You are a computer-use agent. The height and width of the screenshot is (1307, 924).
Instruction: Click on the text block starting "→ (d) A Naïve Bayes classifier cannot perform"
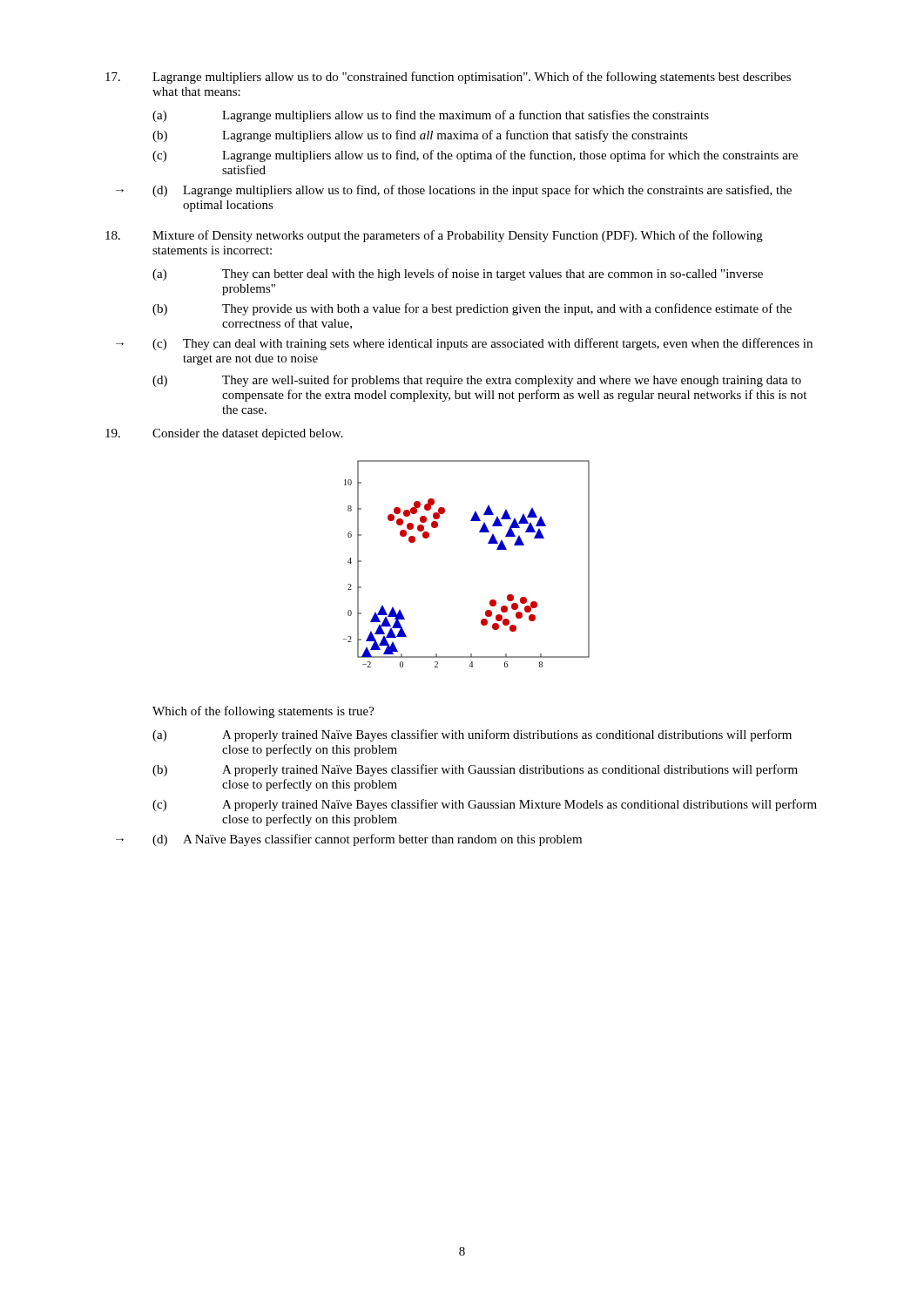coord(466,840)
